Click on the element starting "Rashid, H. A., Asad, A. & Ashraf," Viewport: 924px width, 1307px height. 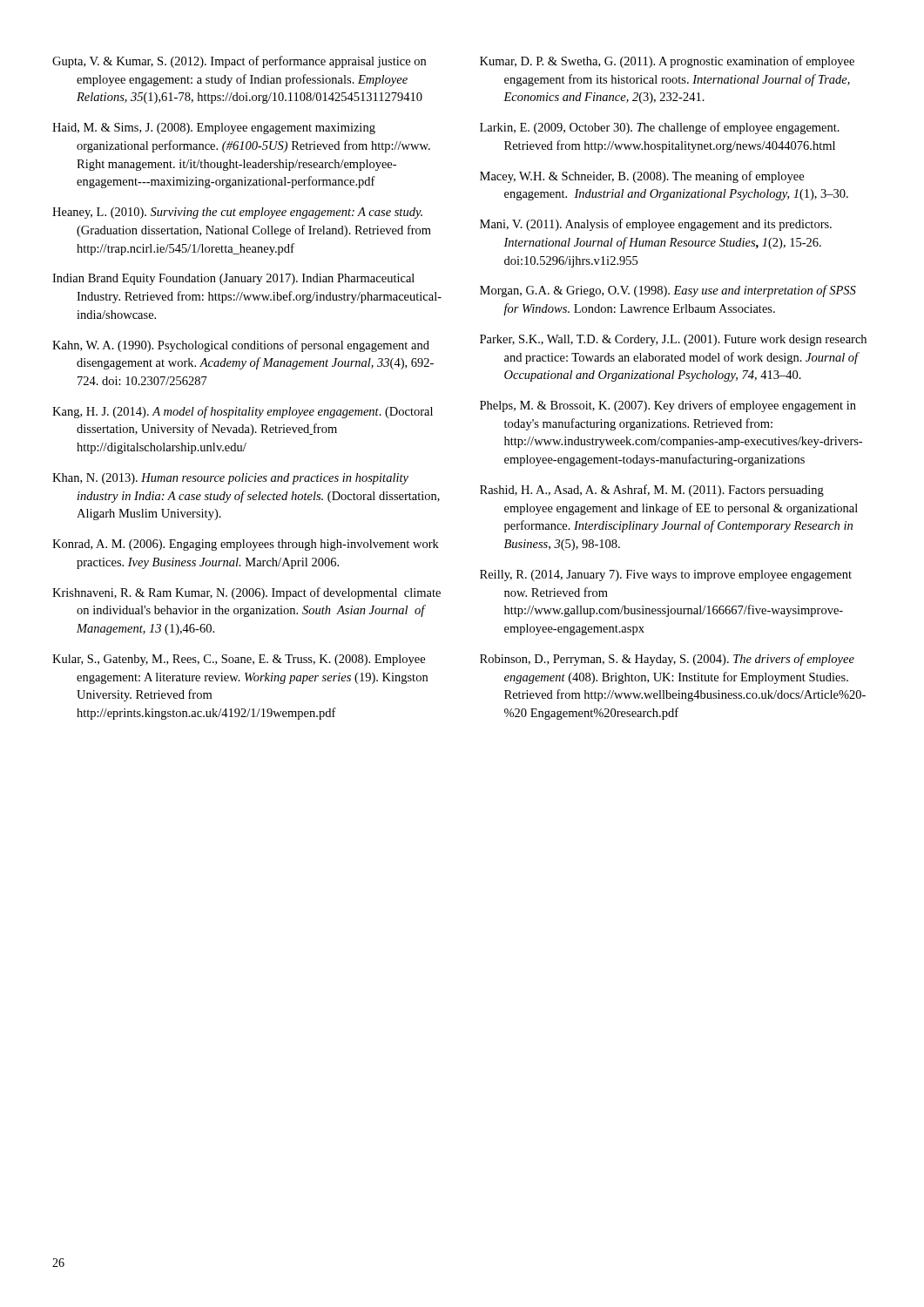click(669, 517)
